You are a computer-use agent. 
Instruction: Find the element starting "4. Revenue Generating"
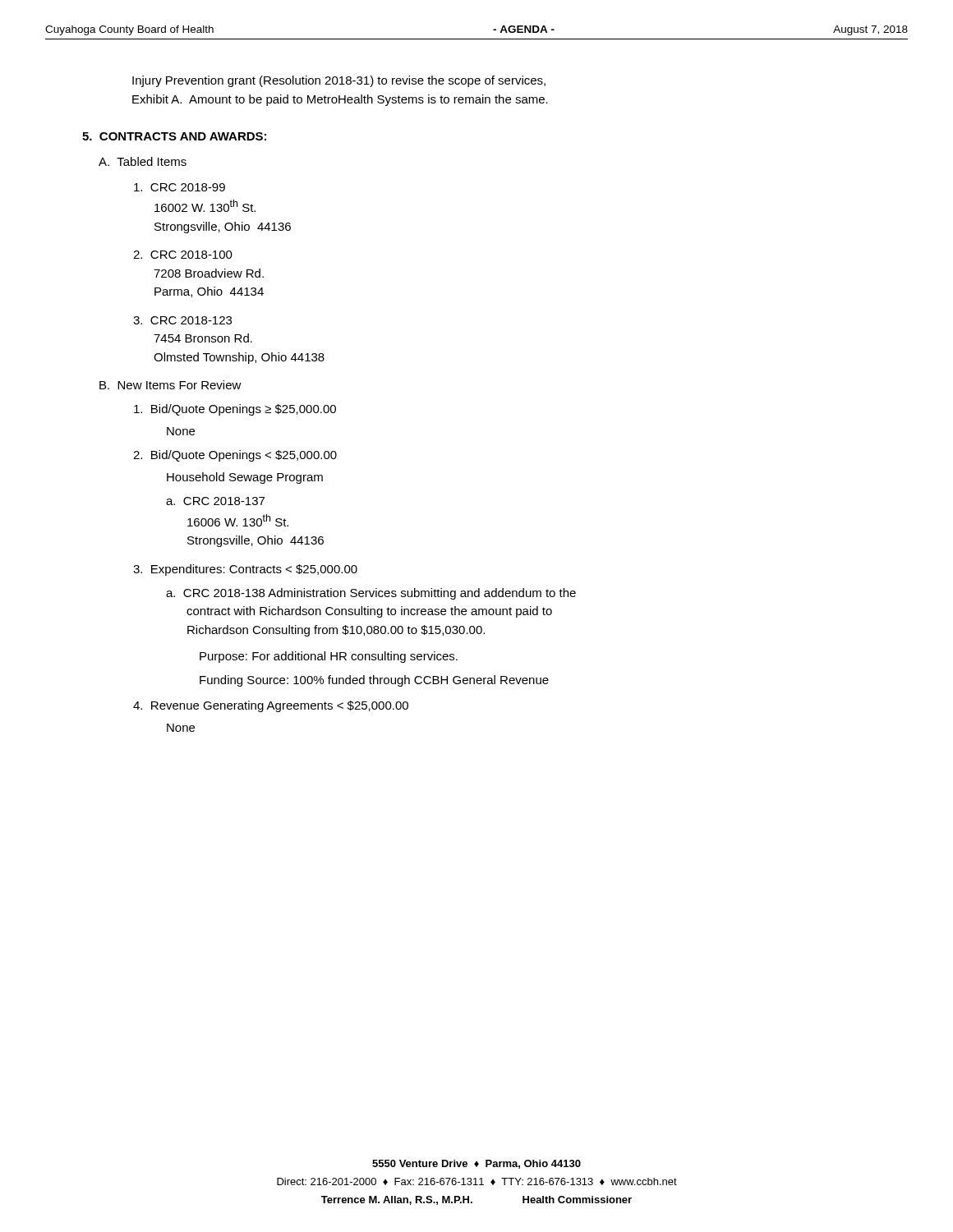coord(271,705)
